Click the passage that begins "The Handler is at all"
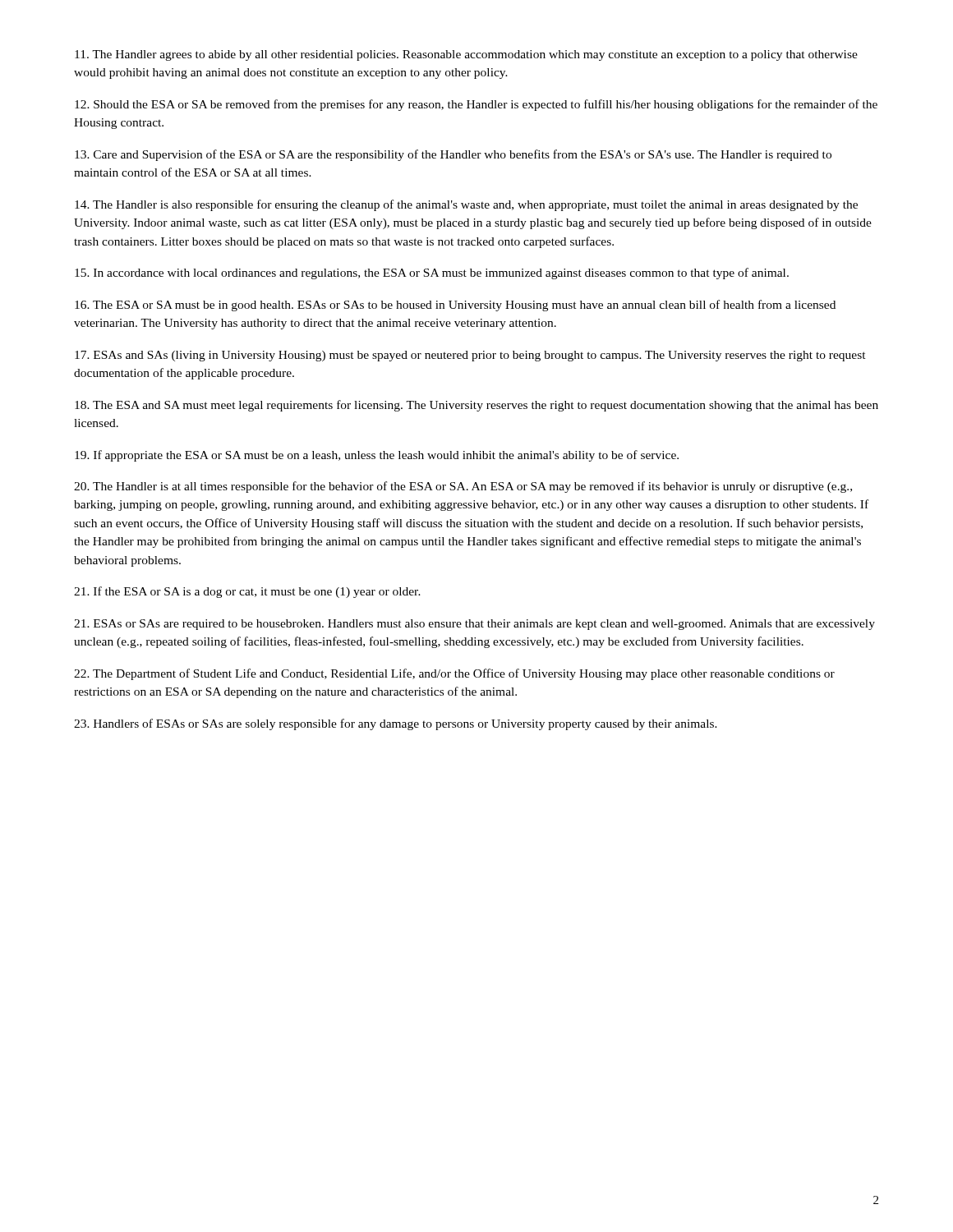The image size is (953, 1232). coord(471,523)
